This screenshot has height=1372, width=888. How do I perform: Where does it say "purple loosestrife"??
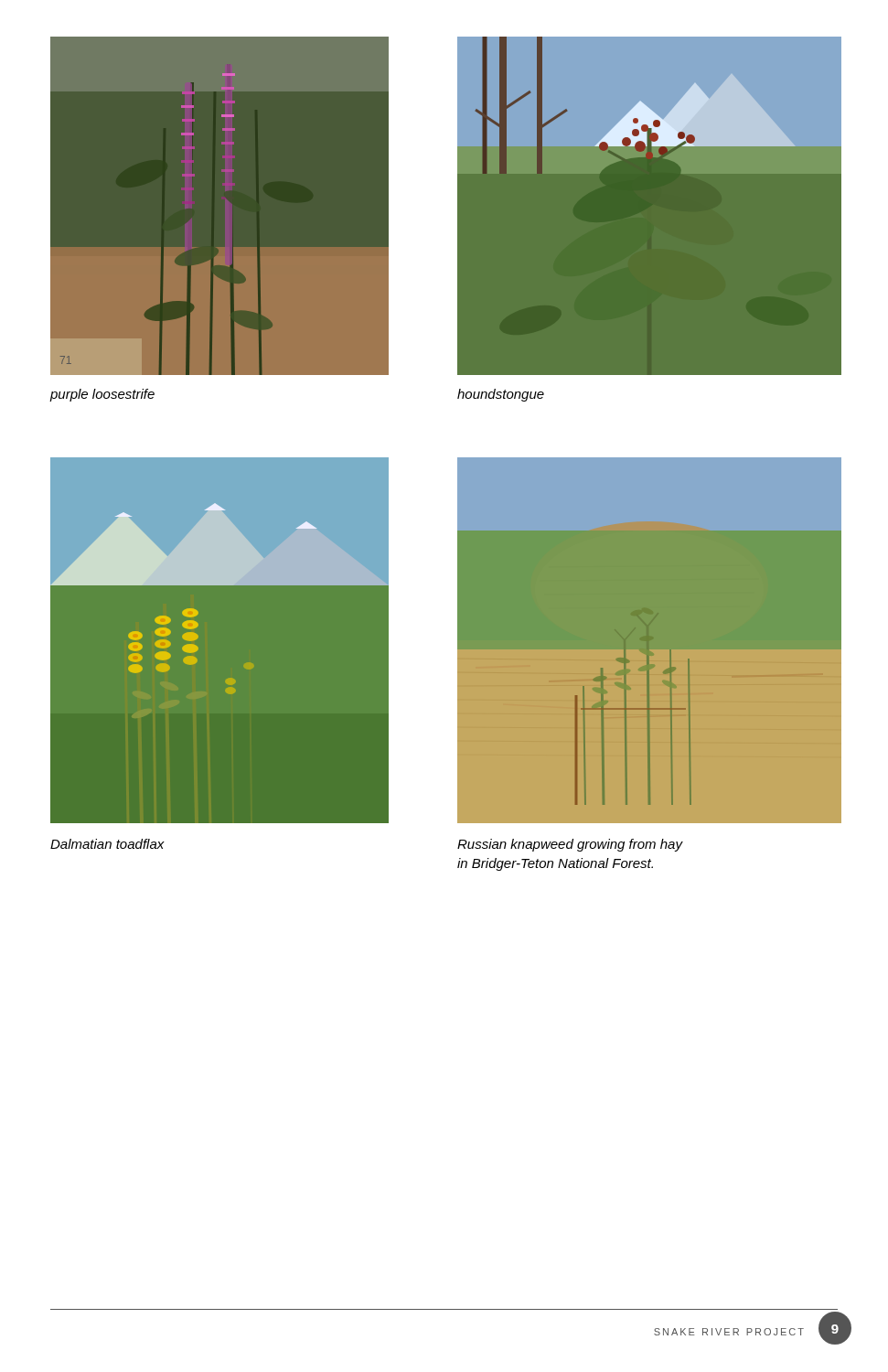tap(103, 394)
